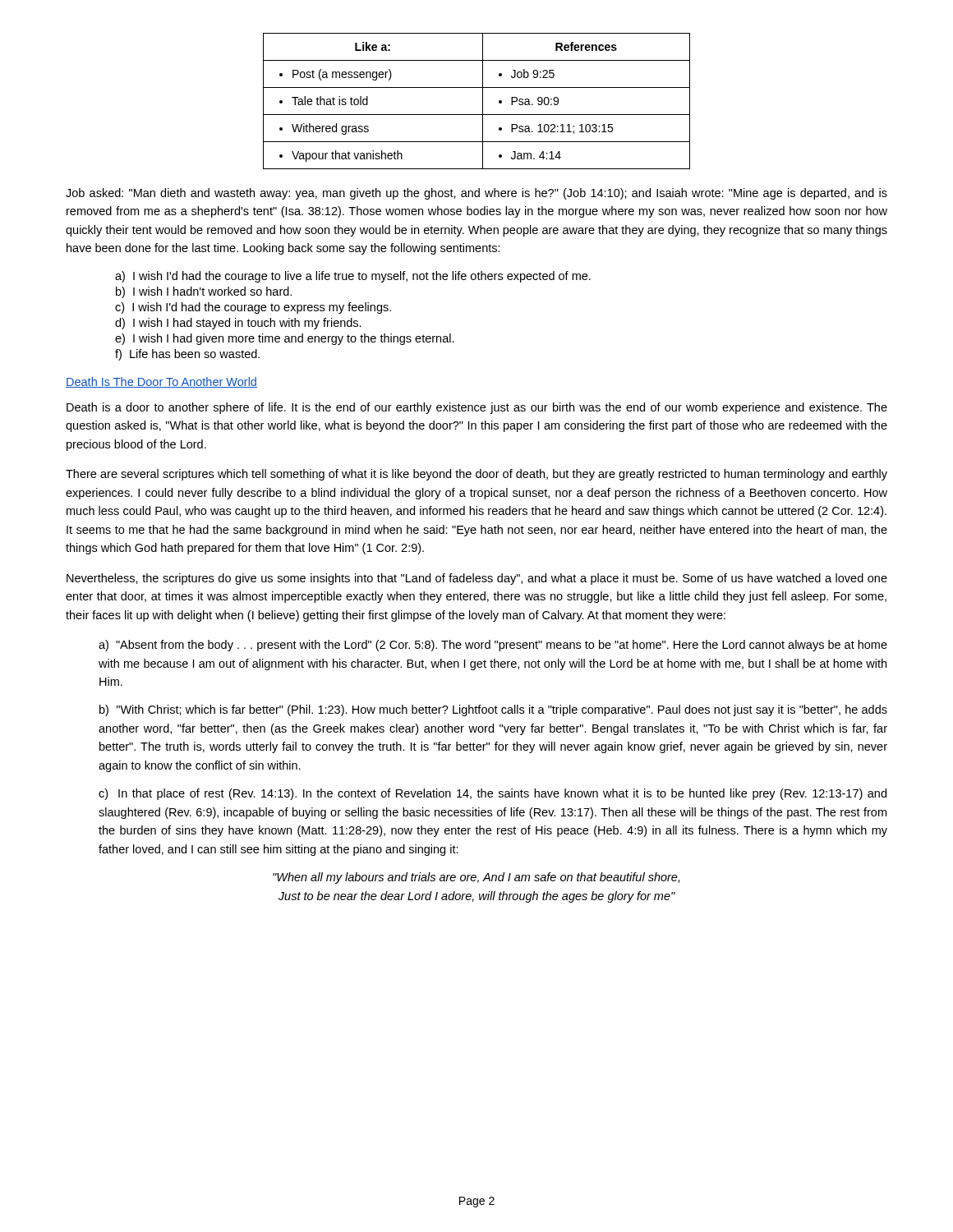
Task: Where is the passage that starts "There are several"?
Action: coord(476,511)
